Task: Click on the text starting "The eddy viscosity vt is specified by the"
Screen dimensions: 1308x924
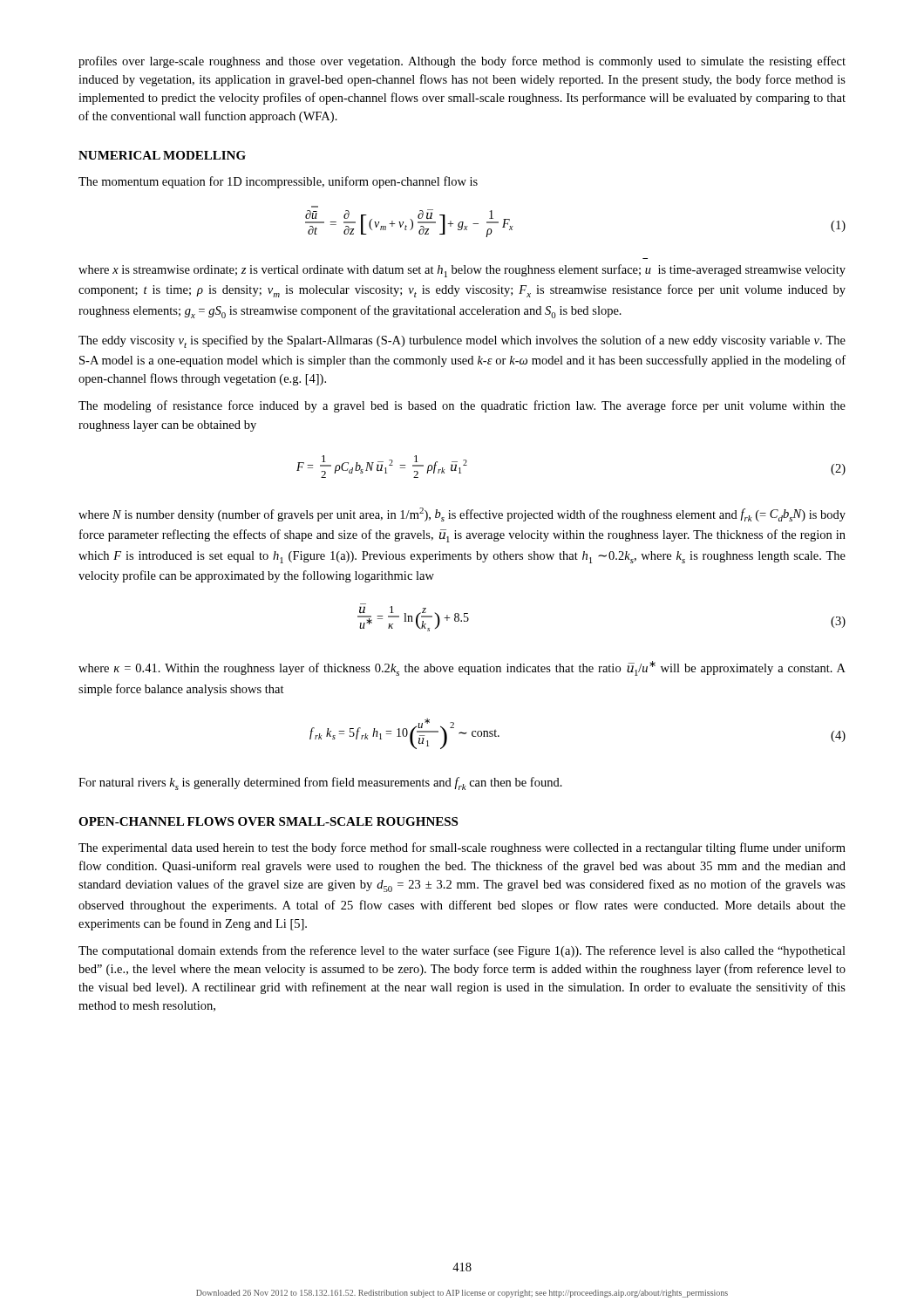Action: 462,359
